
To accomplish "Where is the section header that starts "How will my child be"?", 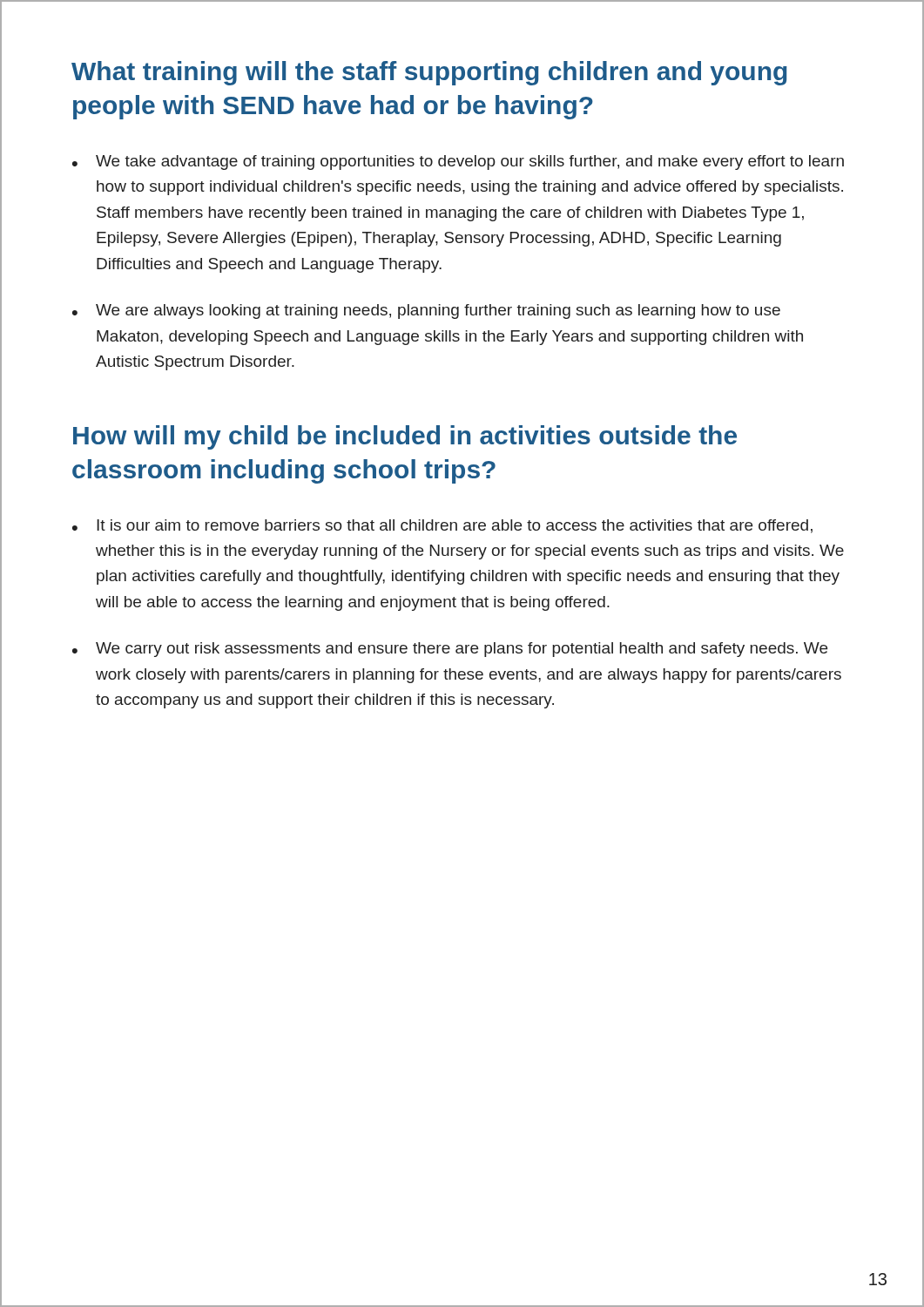I will coord(405,452).
